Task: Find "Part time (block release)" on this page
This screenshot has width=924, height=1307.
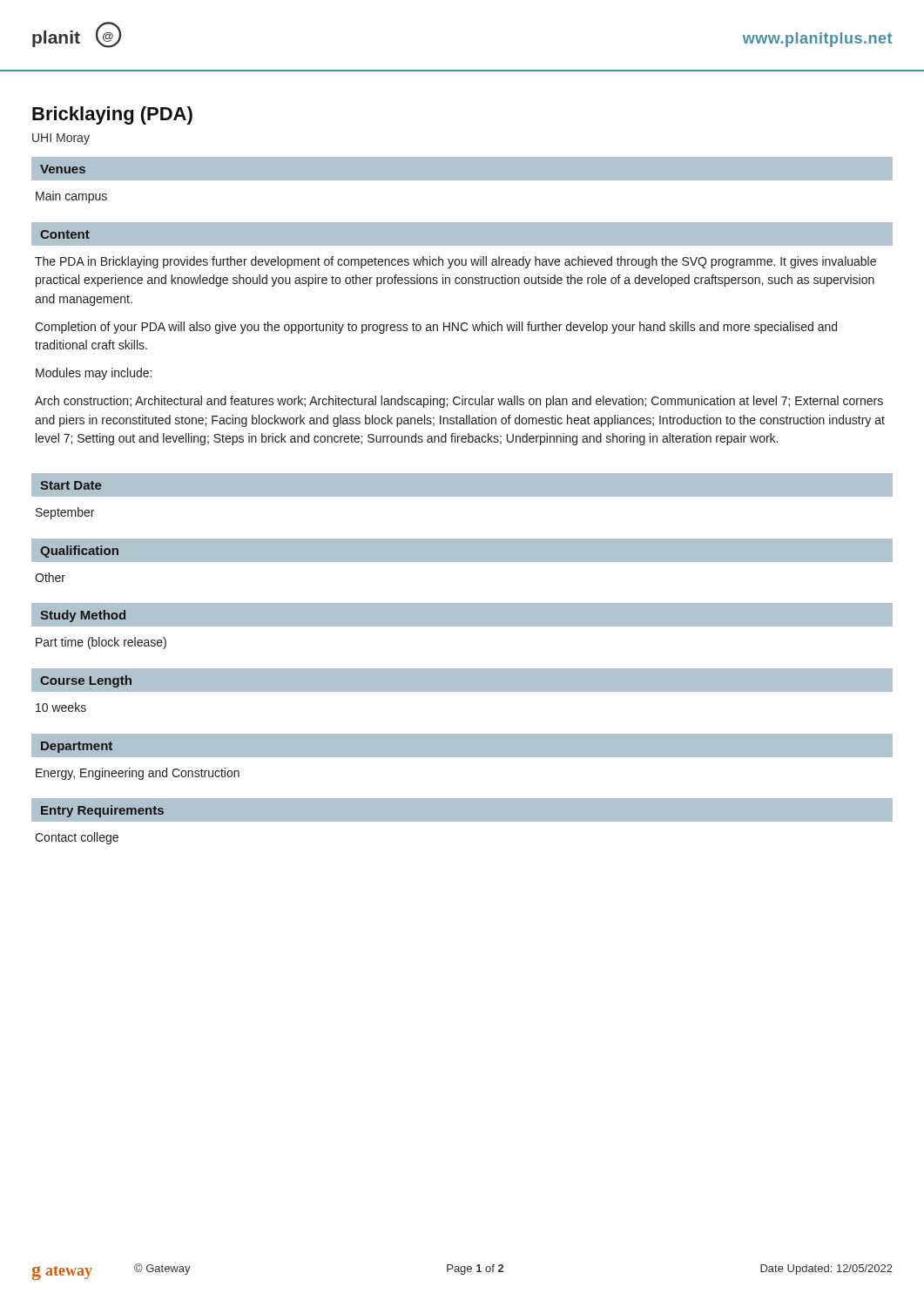Action: [x=101, y=642]
